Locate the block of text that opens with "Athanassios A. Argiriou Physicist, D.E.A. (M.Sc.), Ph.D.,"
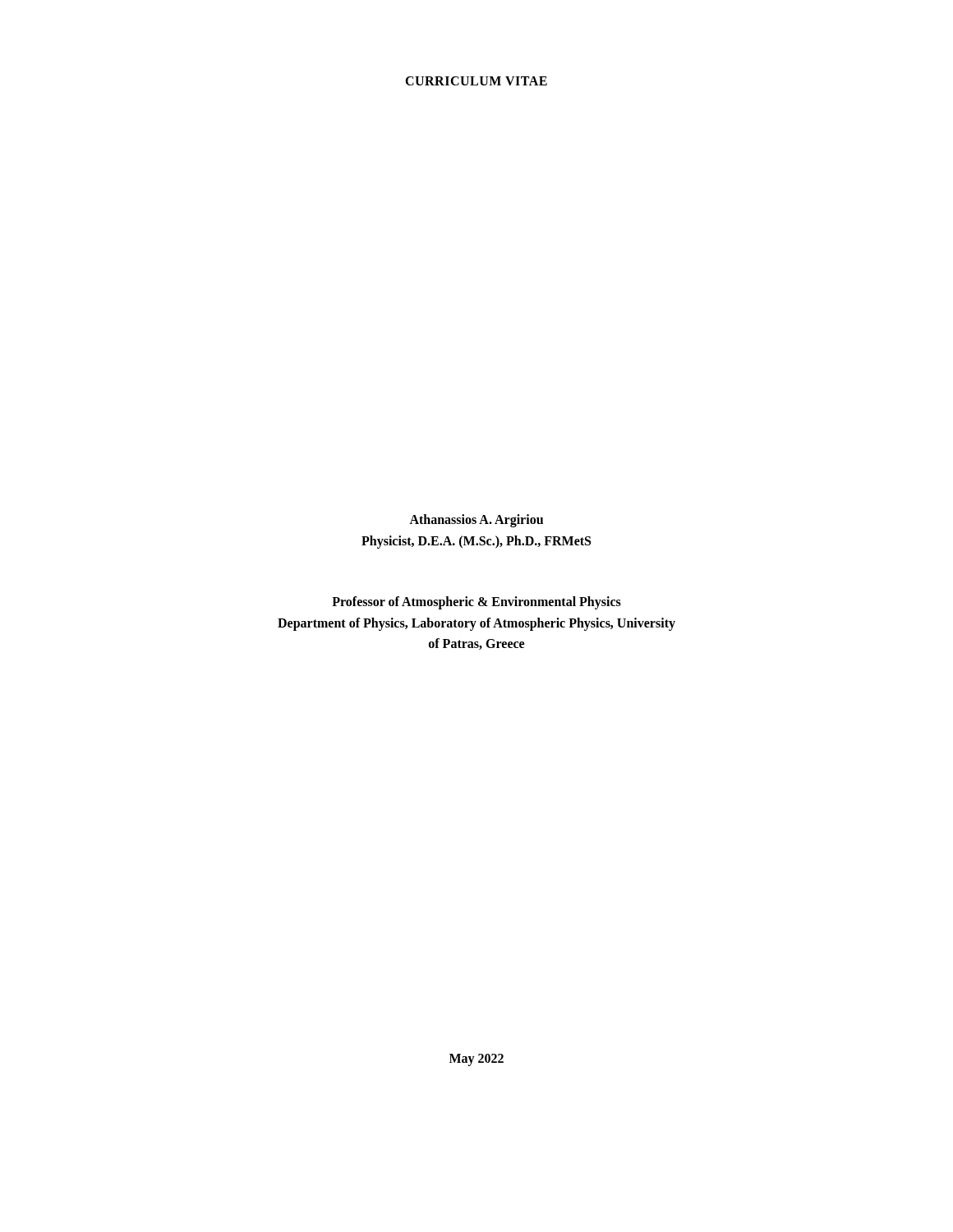Viewport: 953px width, 1232px height. (476, 530)
